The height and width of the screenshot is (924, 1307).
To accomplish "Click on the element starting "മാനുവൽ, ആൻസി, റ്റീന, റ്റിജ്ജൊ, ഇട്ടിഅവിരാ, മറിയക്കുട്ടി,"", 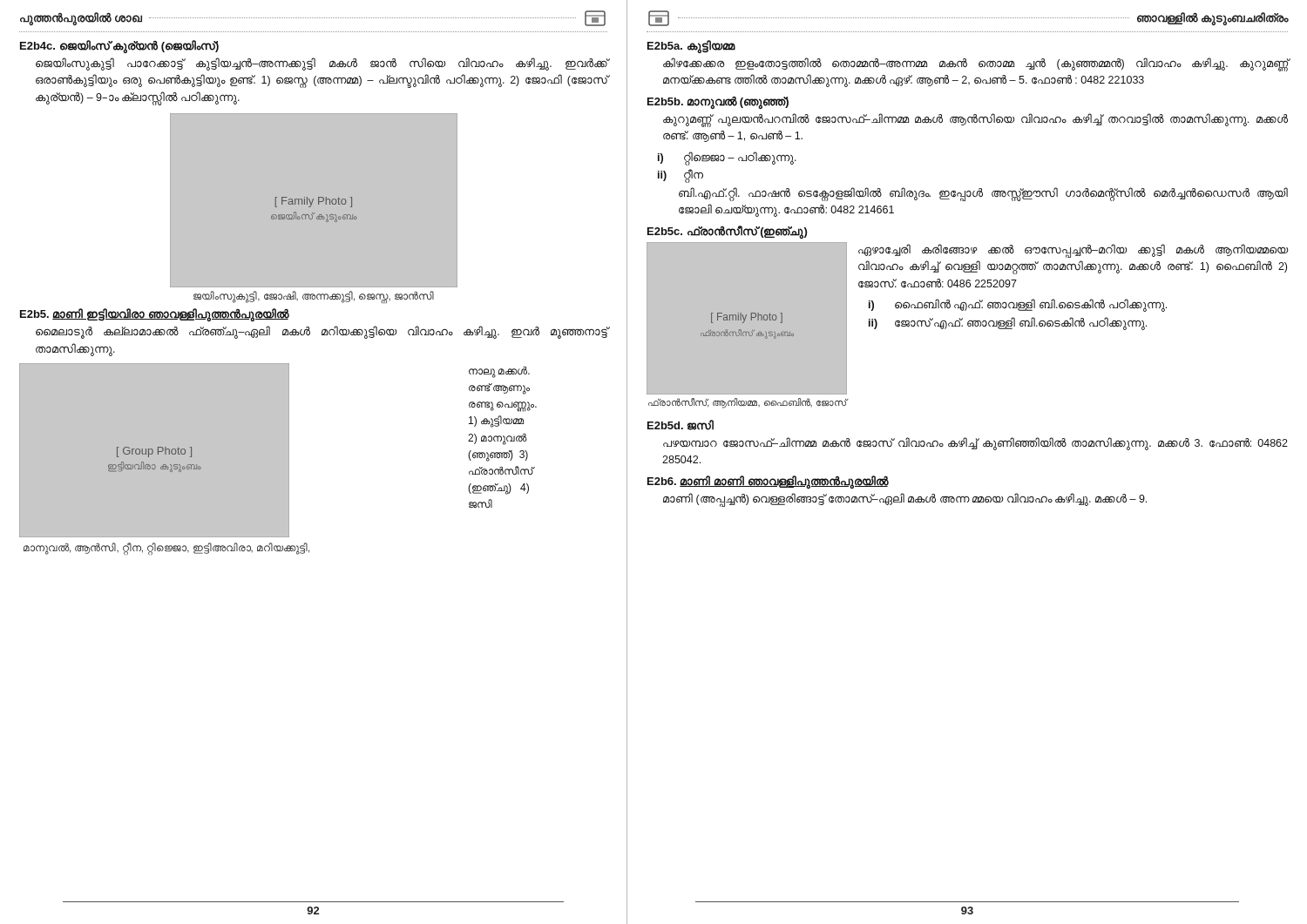I will pos(166,548).
